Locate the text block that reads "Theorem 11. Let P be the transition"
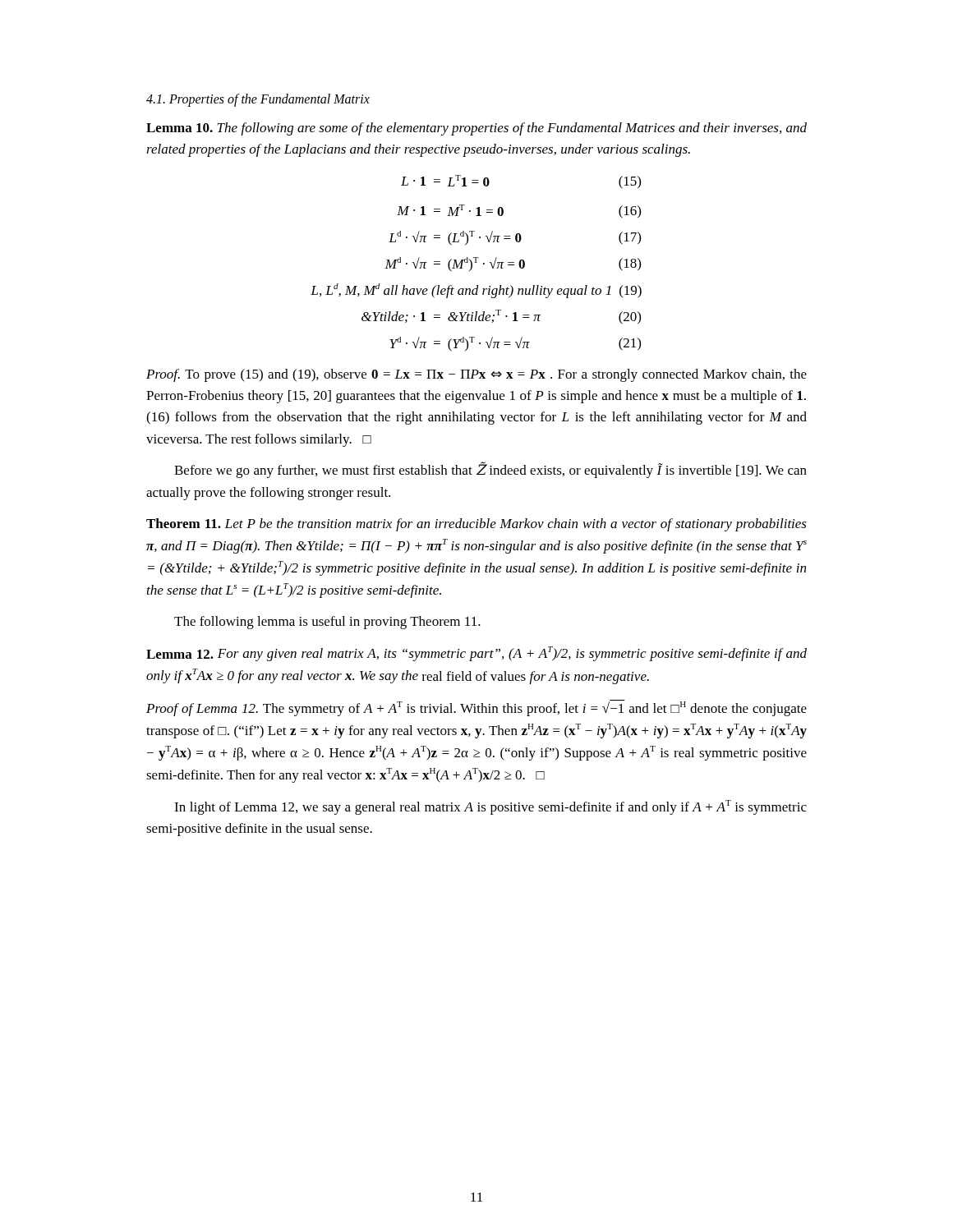 (x=476, y=557)
